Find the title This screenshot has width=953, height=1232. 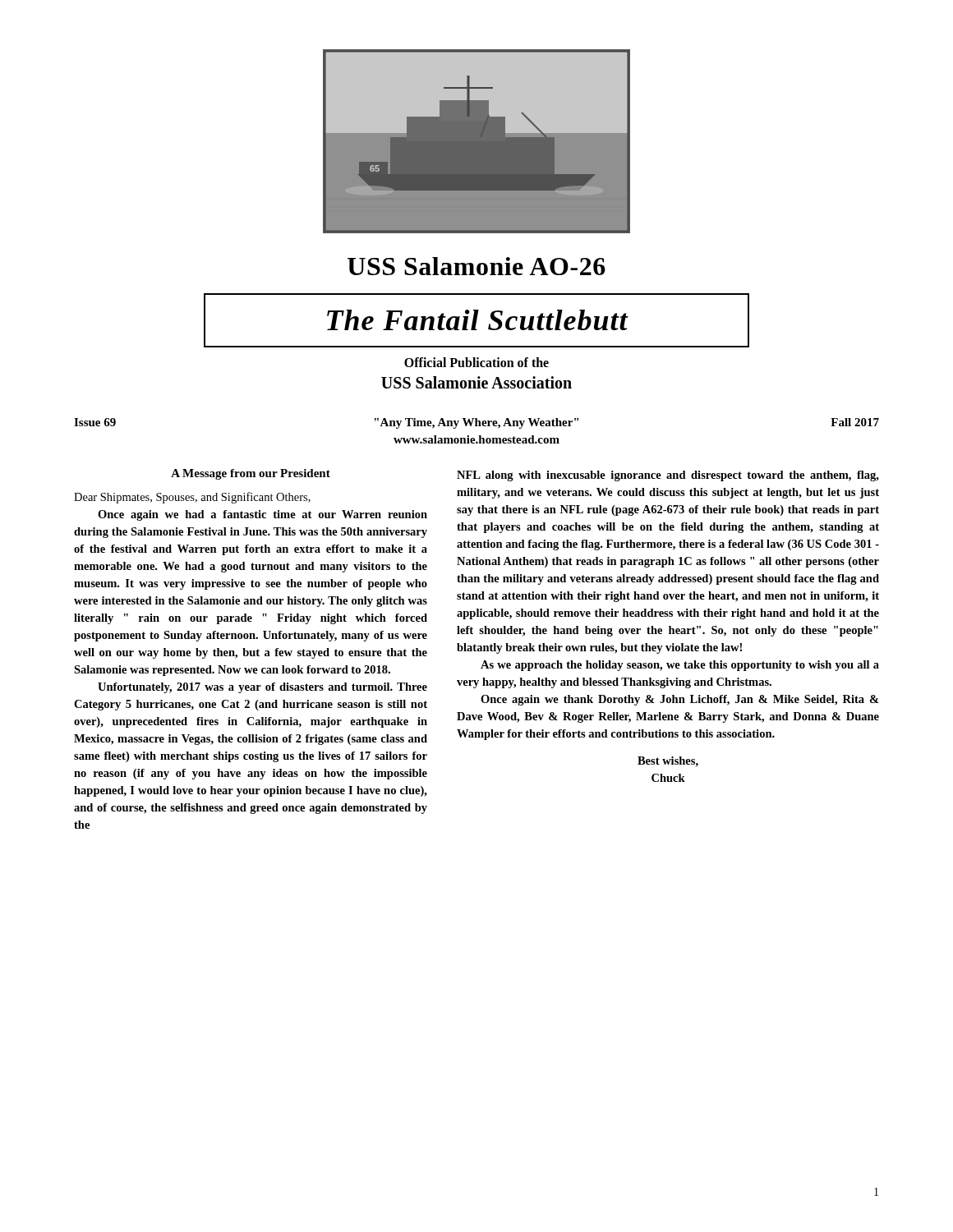[x=476, y=266]
